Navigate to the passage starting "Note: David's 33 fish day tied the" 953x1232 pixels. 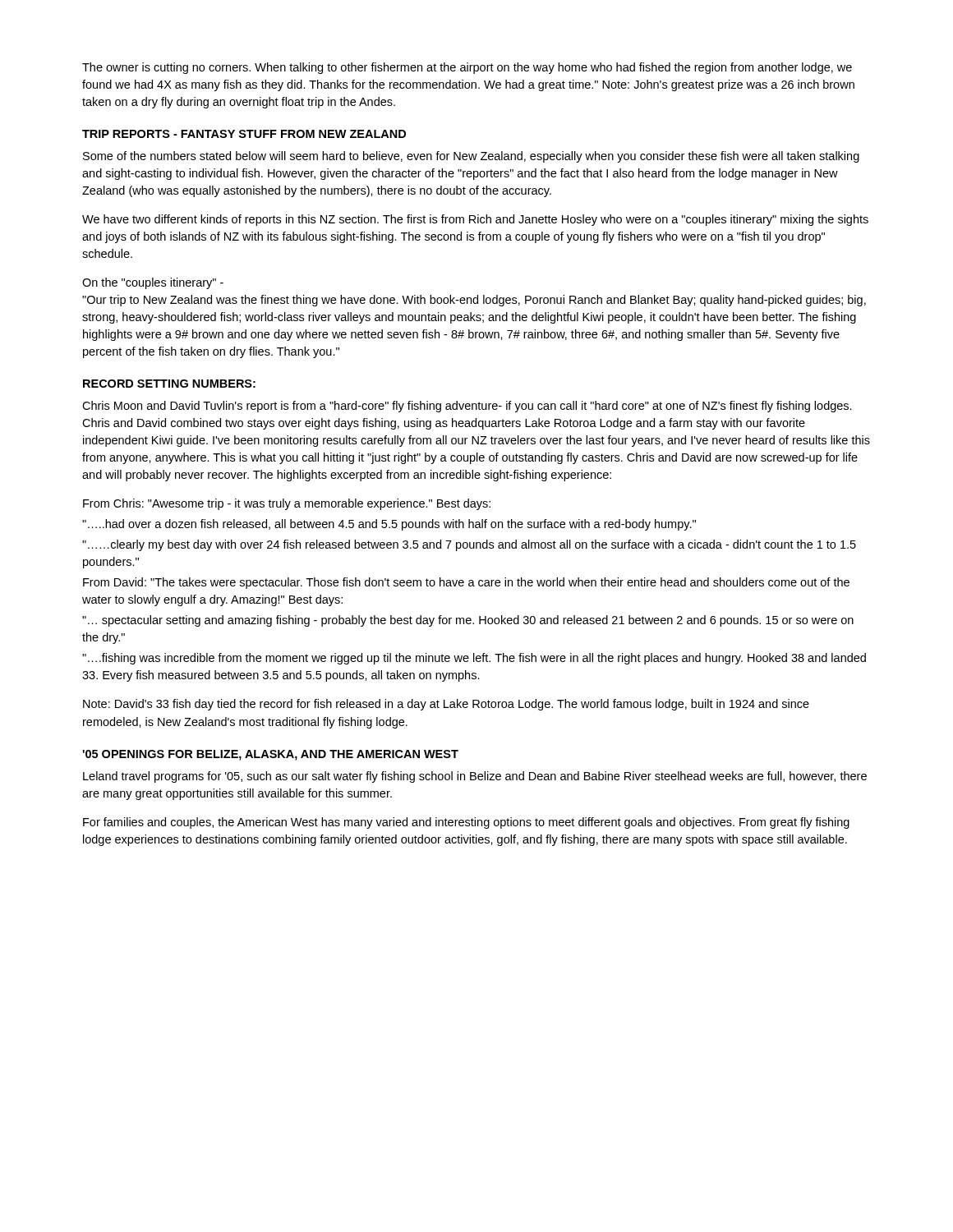coord(446,713)
